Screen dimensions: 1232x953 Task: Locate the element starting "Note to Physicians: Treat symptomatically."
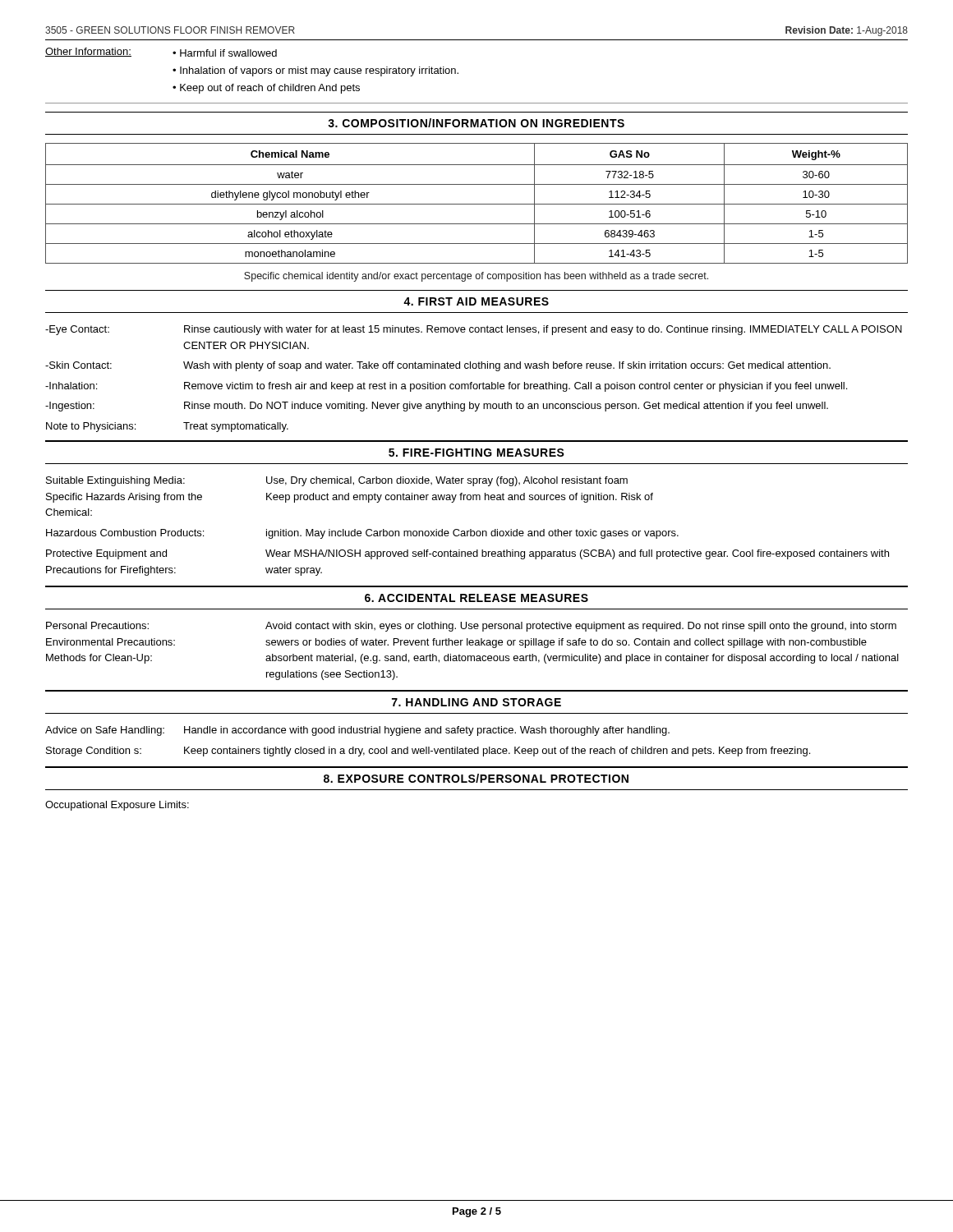pos(86,427)
